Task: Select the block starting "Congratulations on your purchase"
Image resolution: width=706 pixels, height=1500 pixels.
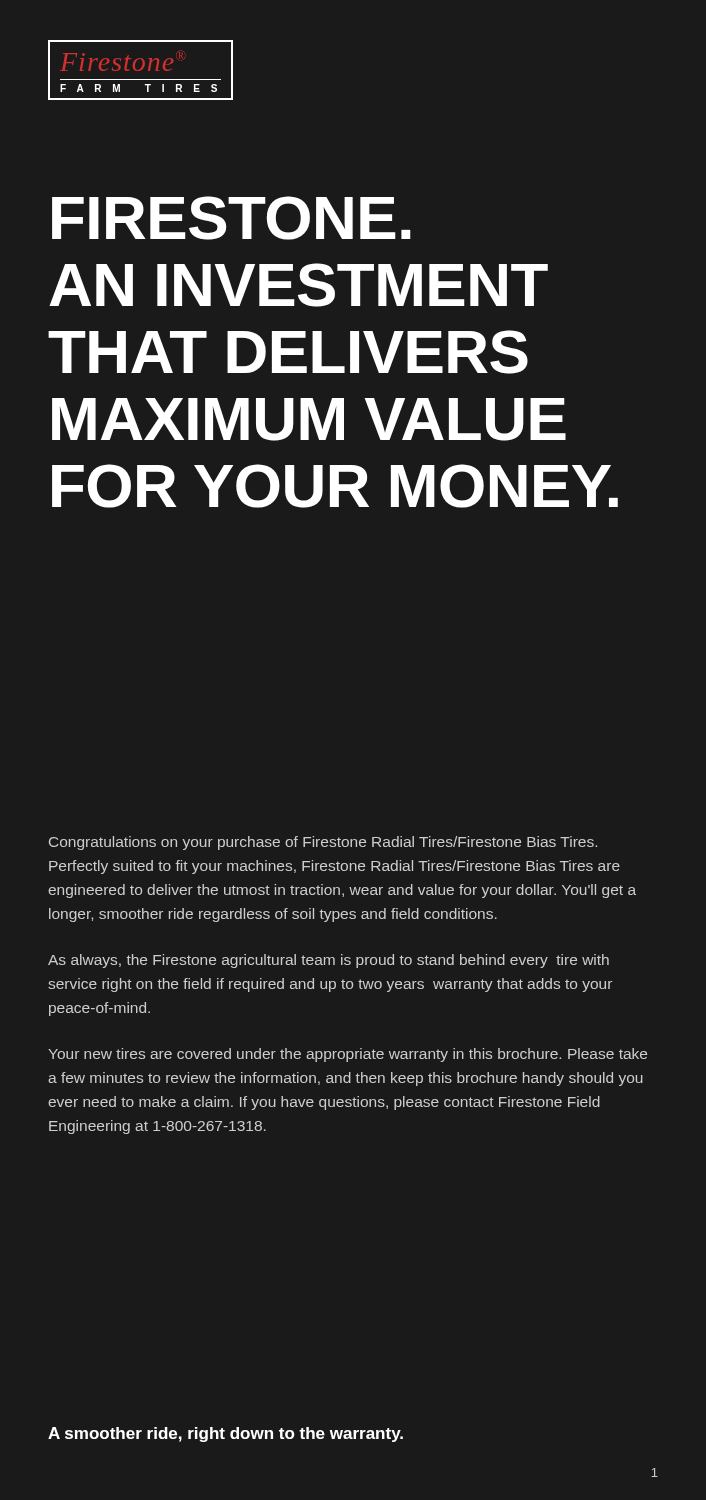Action: coord(342,878)
